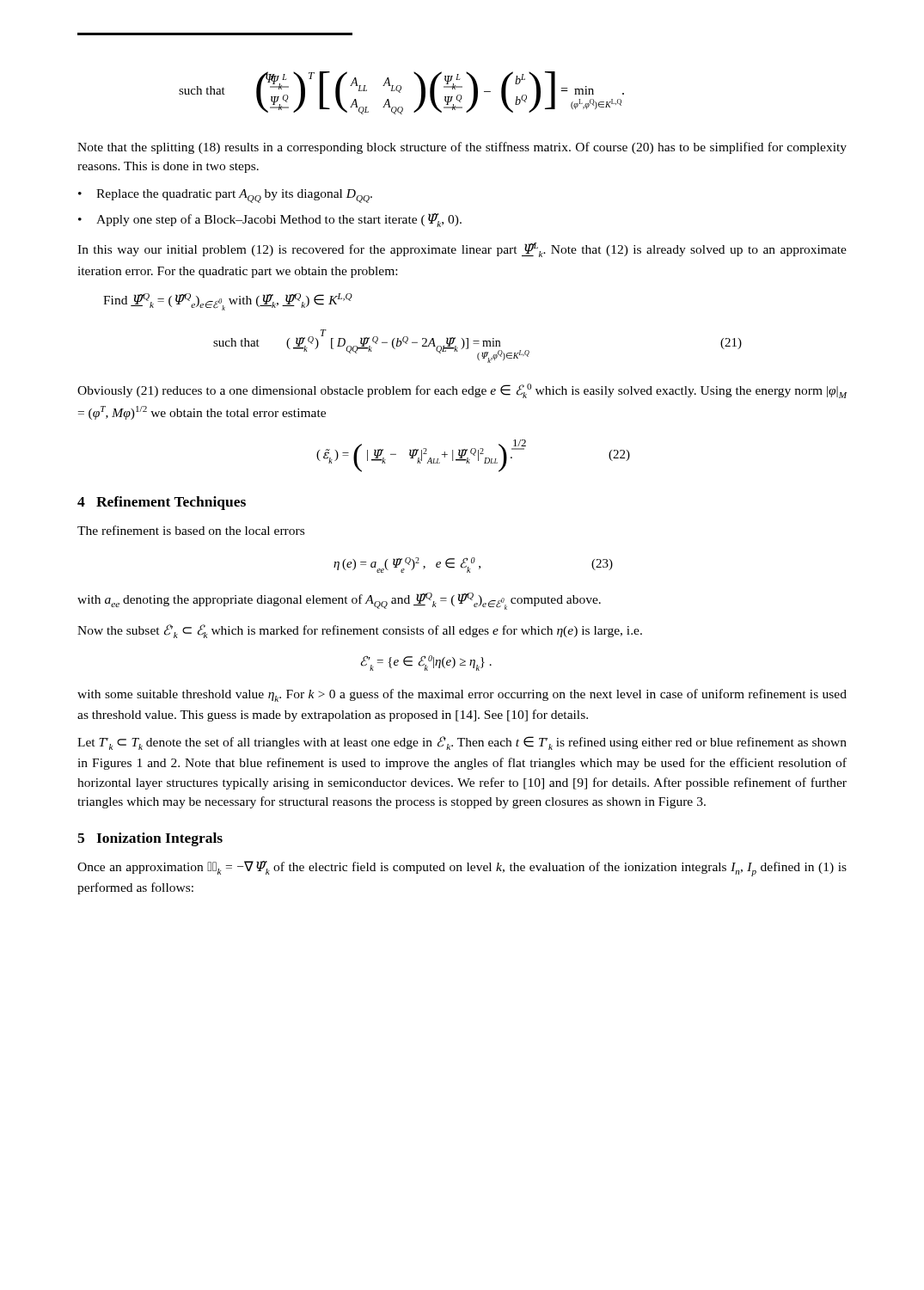Viewport: 924px width, 1290px height.
Task: Select the section header that says "4 Refinement Techniques"
Action: coord(162,501)
